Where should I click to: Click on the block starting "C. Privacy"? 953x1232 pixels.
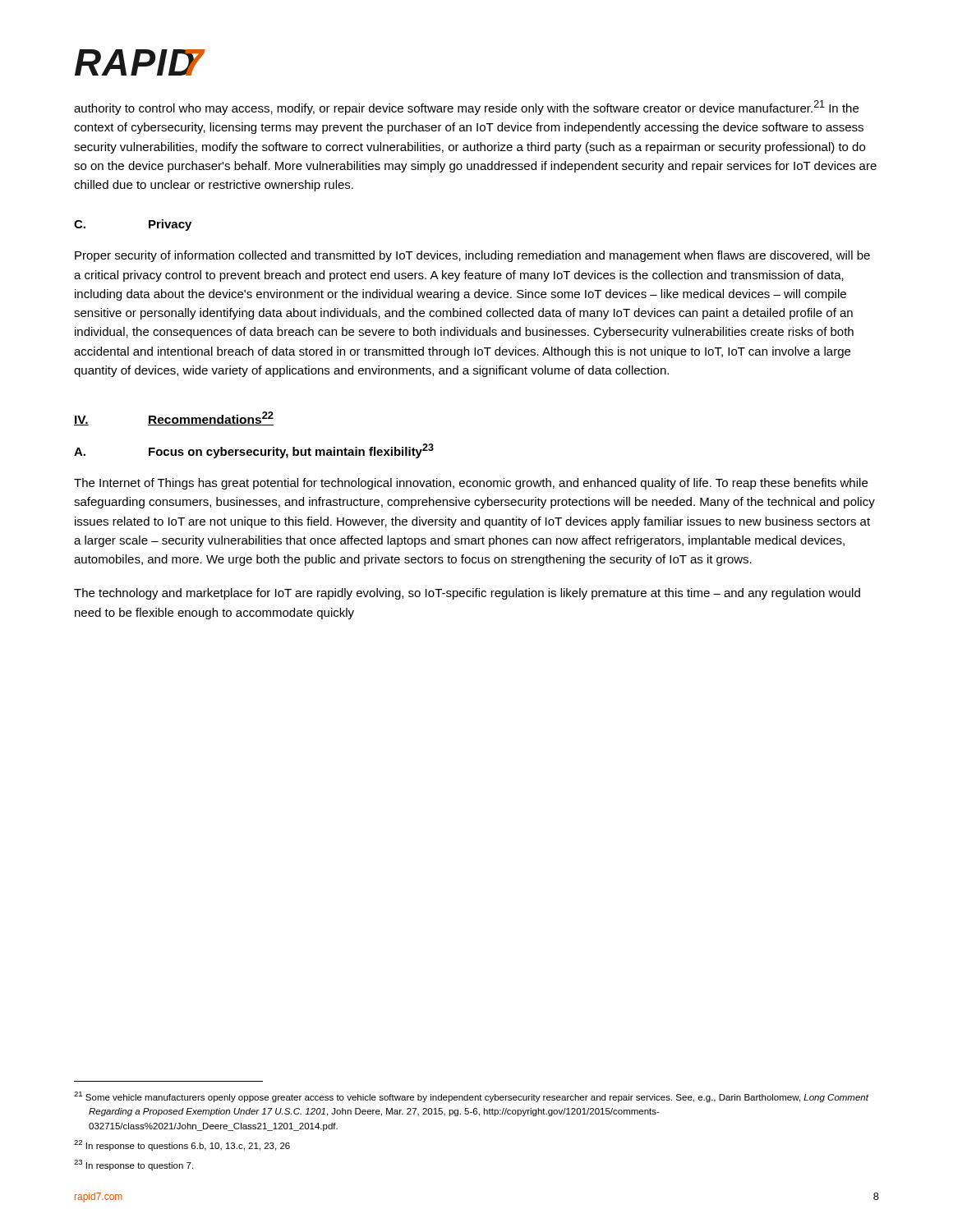point(77,226)
